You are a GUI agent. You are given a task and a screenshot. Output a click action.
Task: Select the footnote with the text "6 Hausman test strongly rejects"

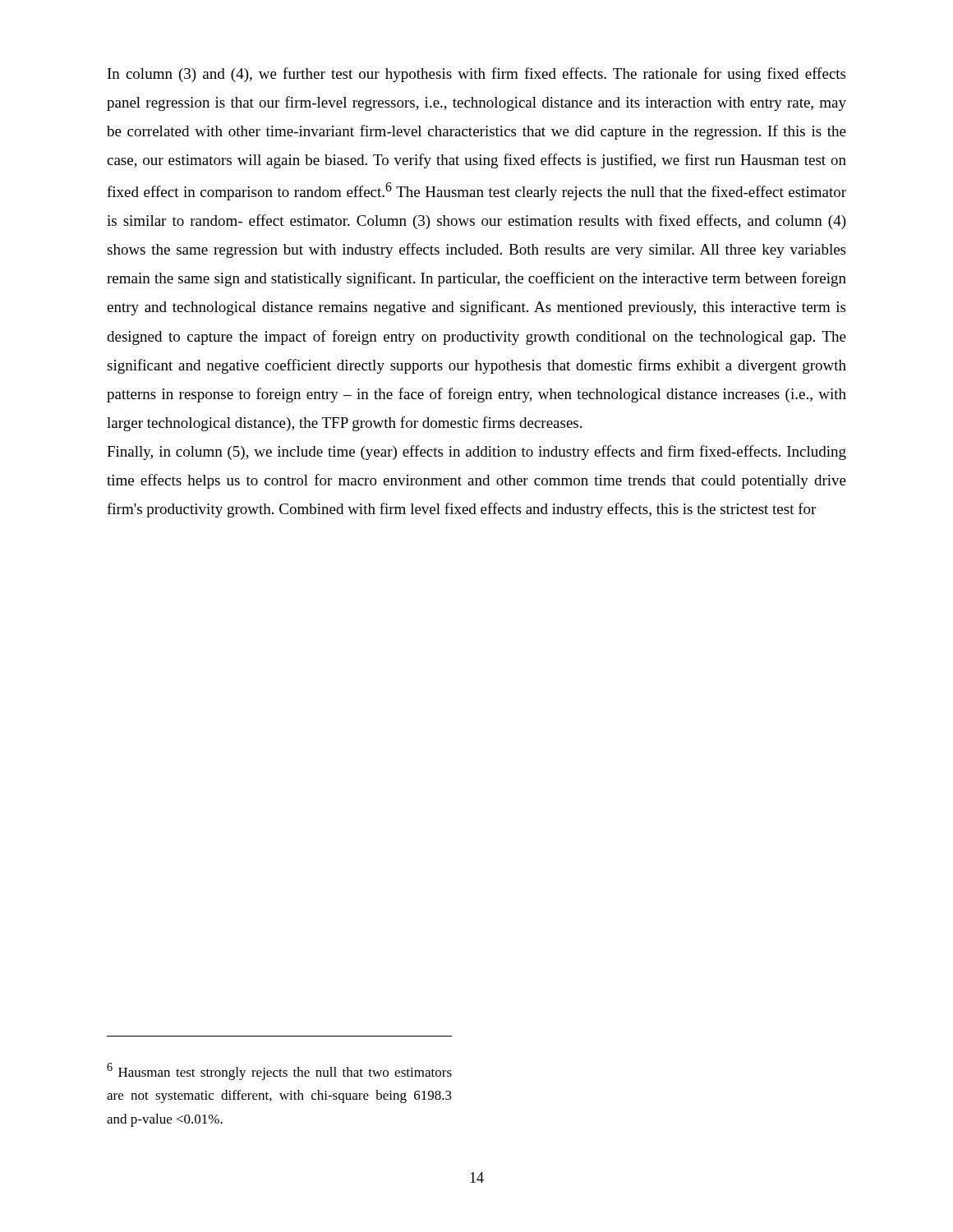coord(279,1094)
